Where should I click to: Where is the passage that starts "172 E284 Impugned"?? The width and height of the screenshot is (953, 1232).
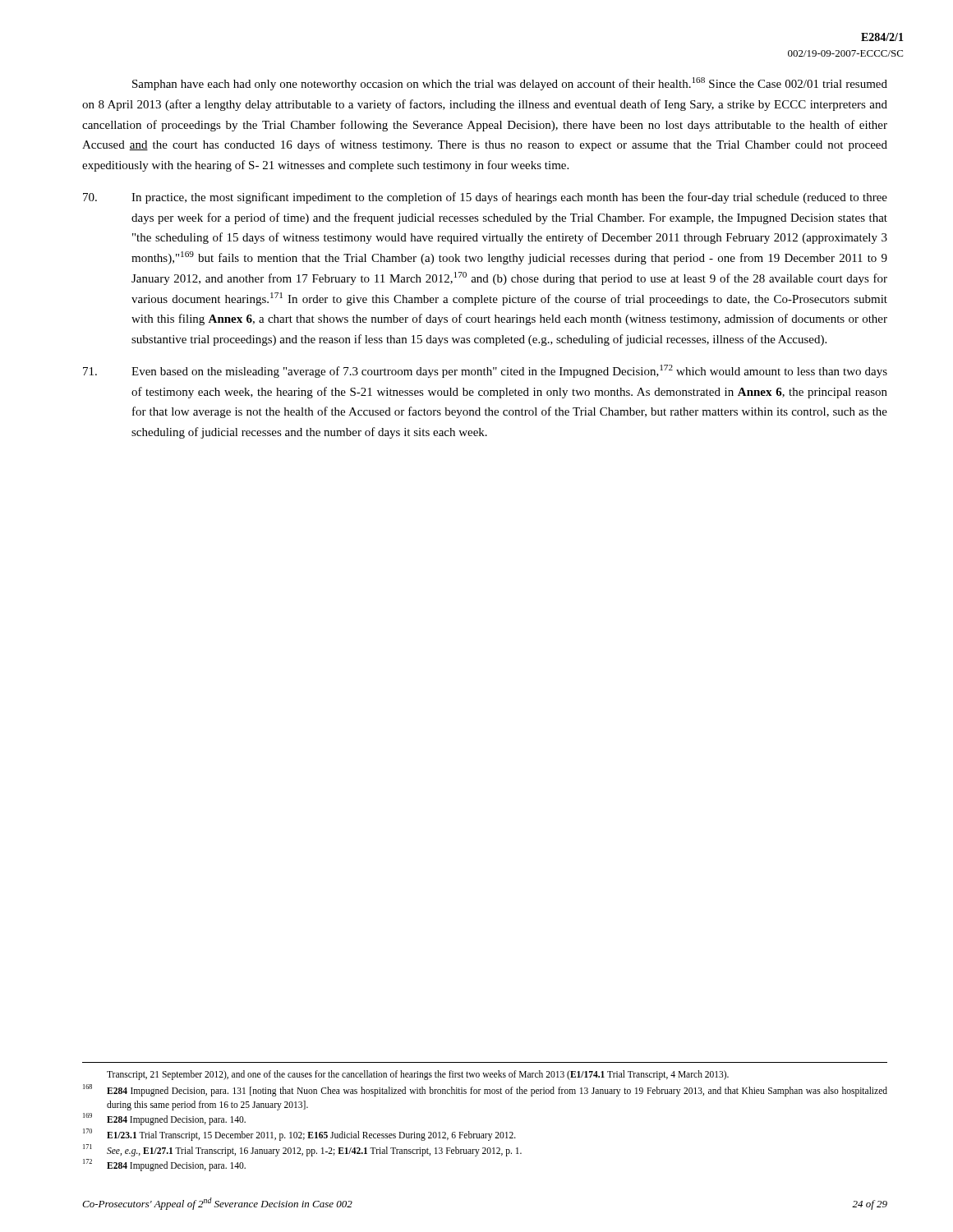tap(164, 1165)
